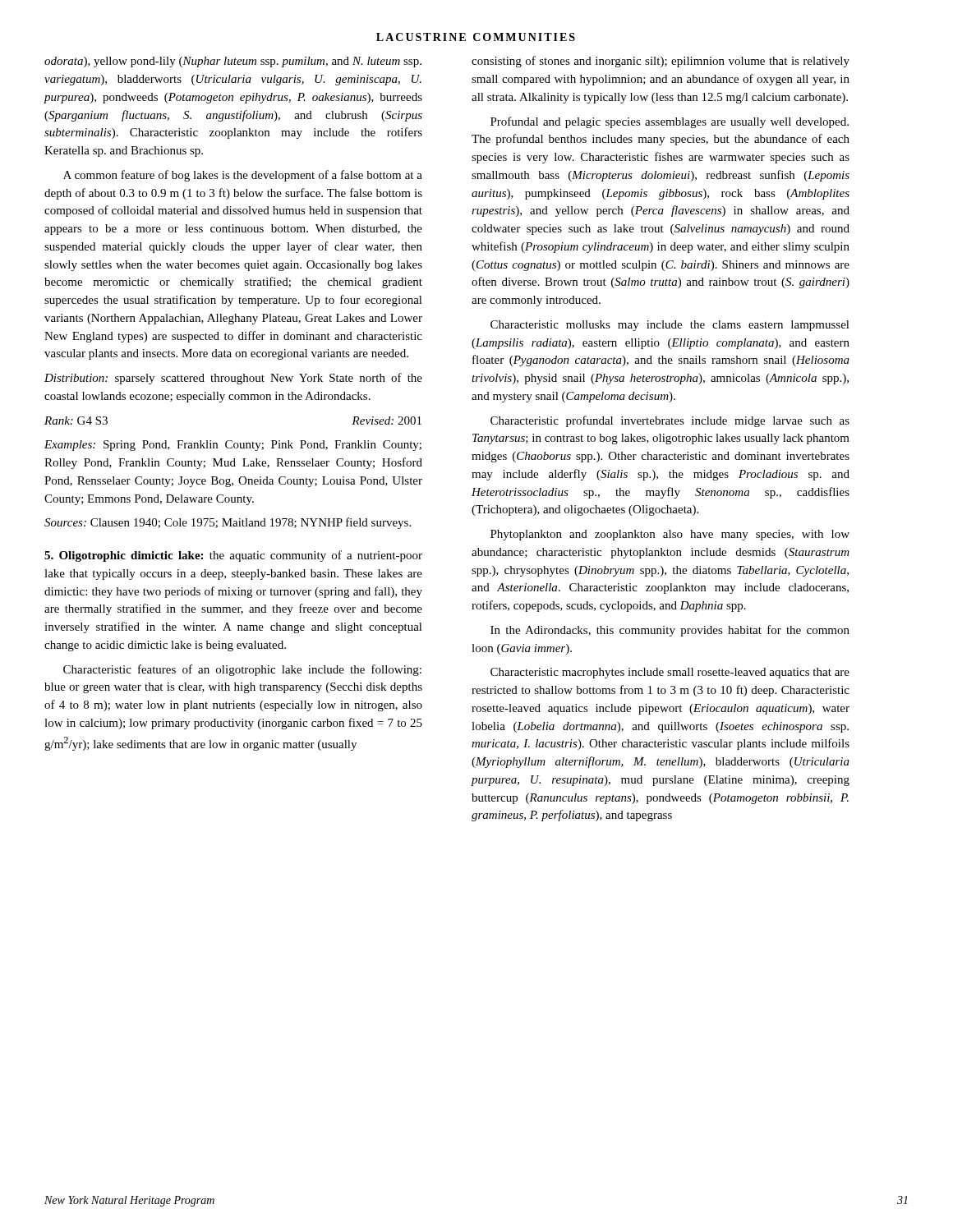This screenshot has height=1232, width=953.
Task: Find the block on this page that starts "odorata), yellow pond-lily (Nuphar luteum"
Action: pyautogui.click(x=233, y=106)
